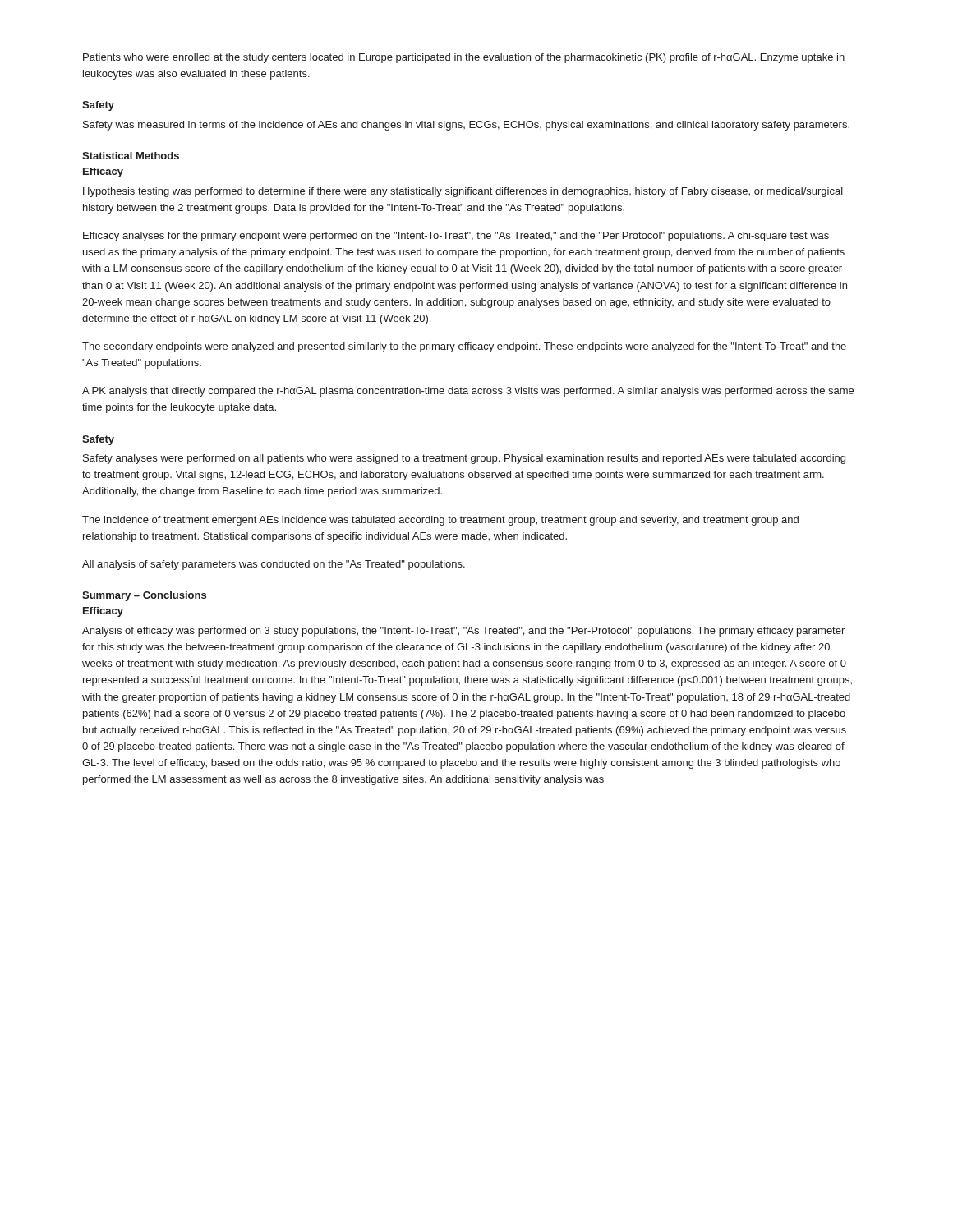Point to the region starting "All analysis of safety parameters"

(274, 564)
